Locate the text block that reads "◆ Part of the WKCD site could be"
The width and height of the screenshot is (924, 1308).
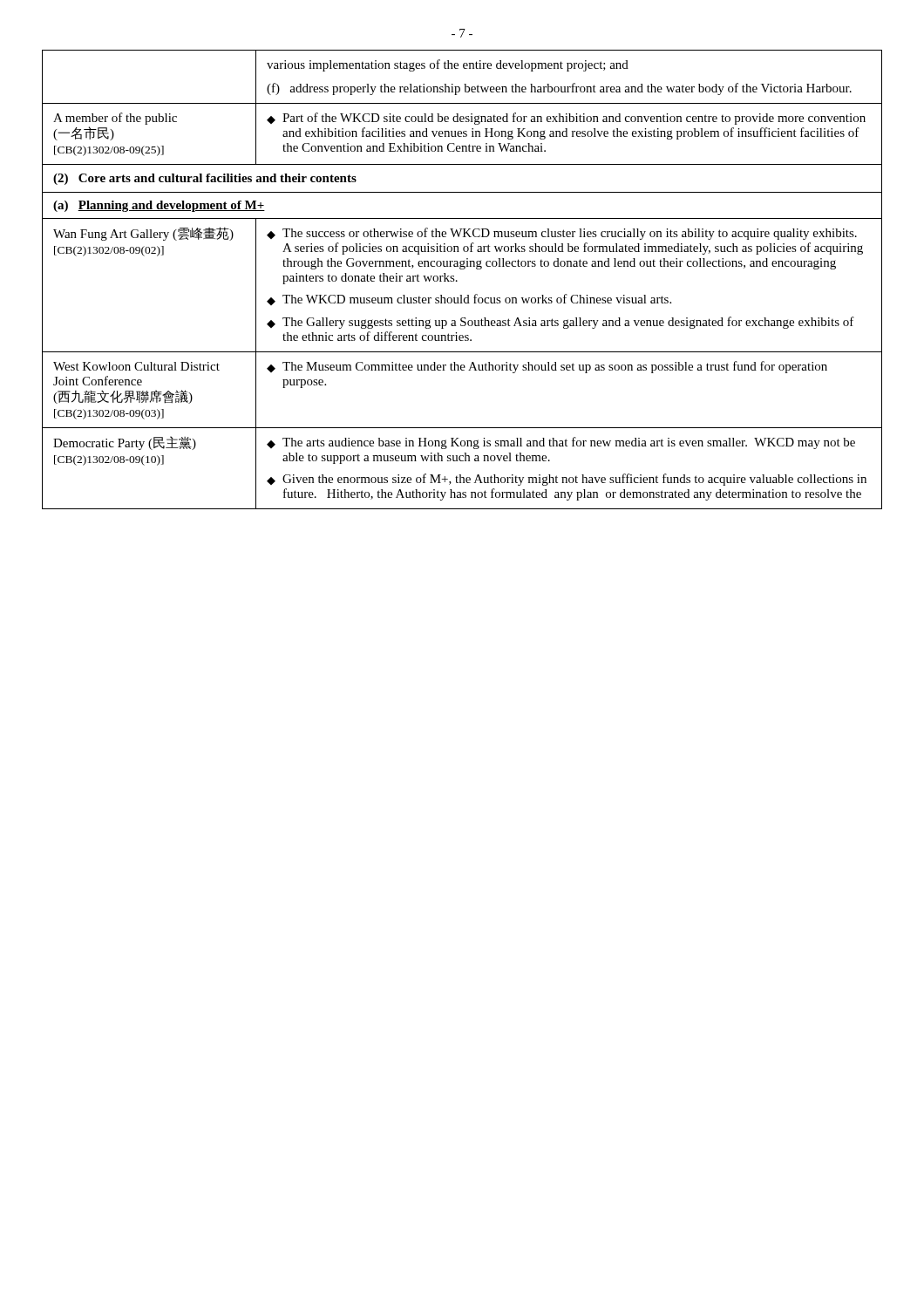coord(569,133)
